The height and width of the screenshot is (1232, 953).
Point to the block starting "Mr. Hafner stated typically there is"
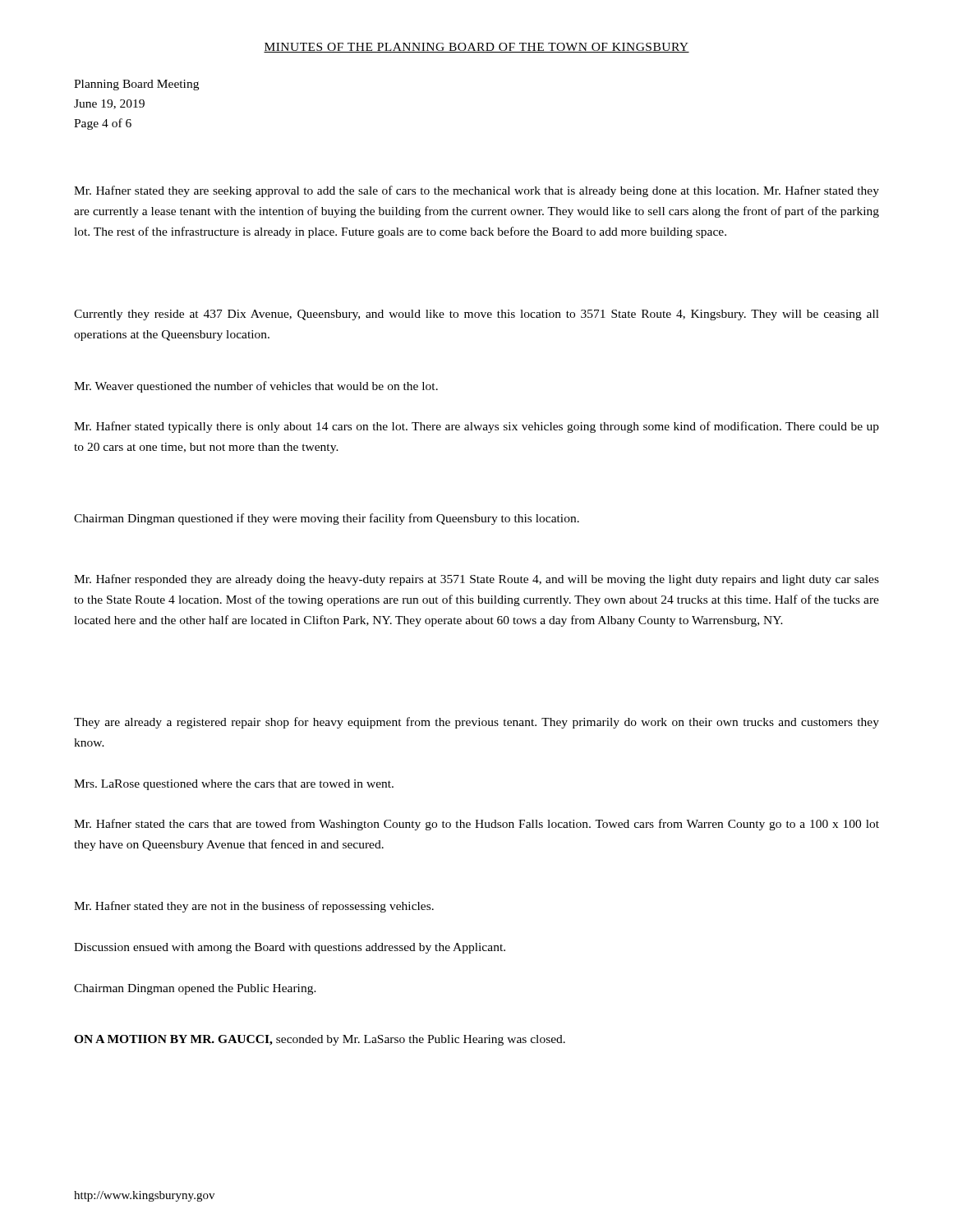pos(476,436)
